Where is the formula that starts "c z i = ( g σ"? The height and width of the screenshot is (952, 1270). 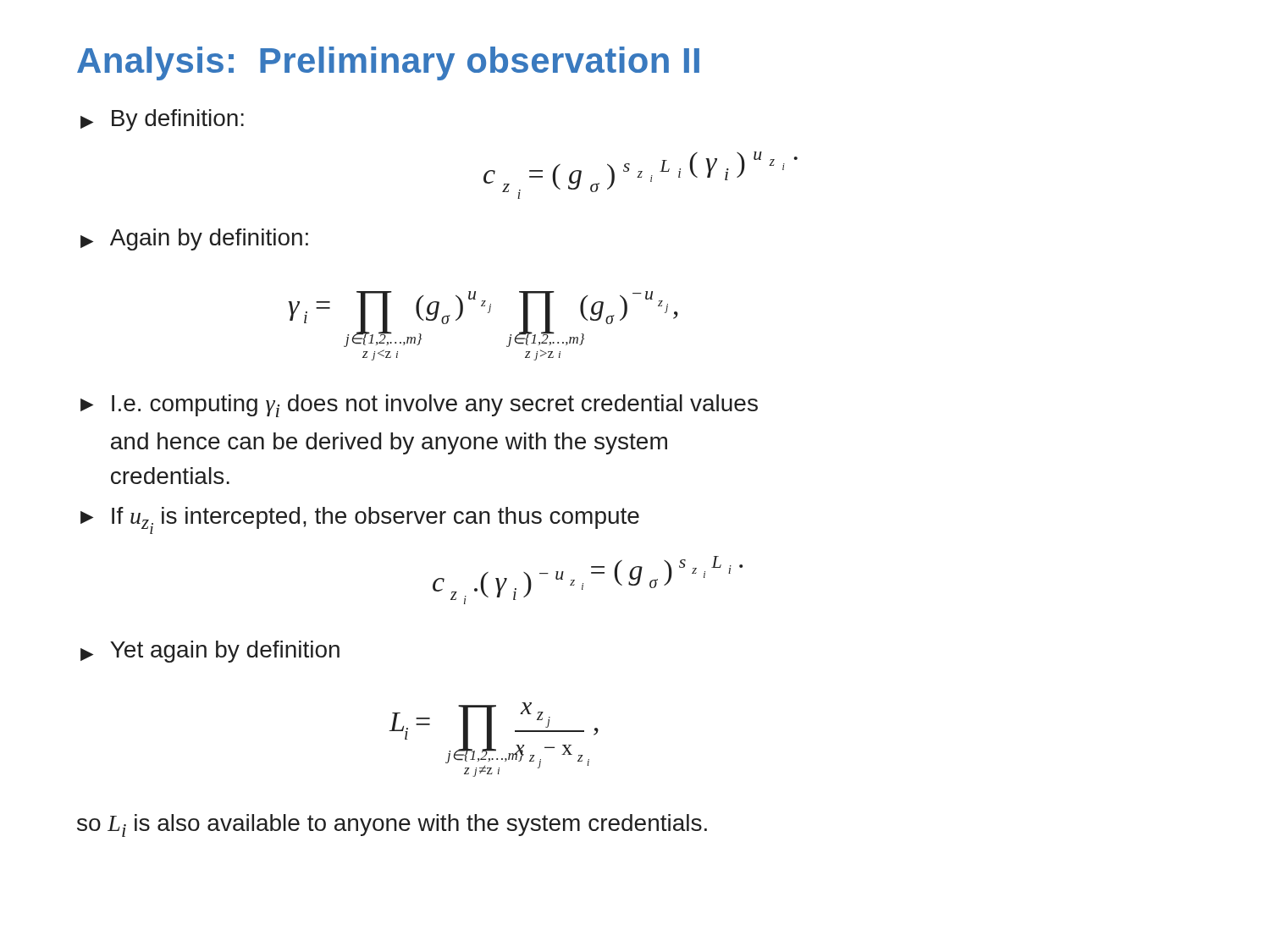tap(635, 175)
